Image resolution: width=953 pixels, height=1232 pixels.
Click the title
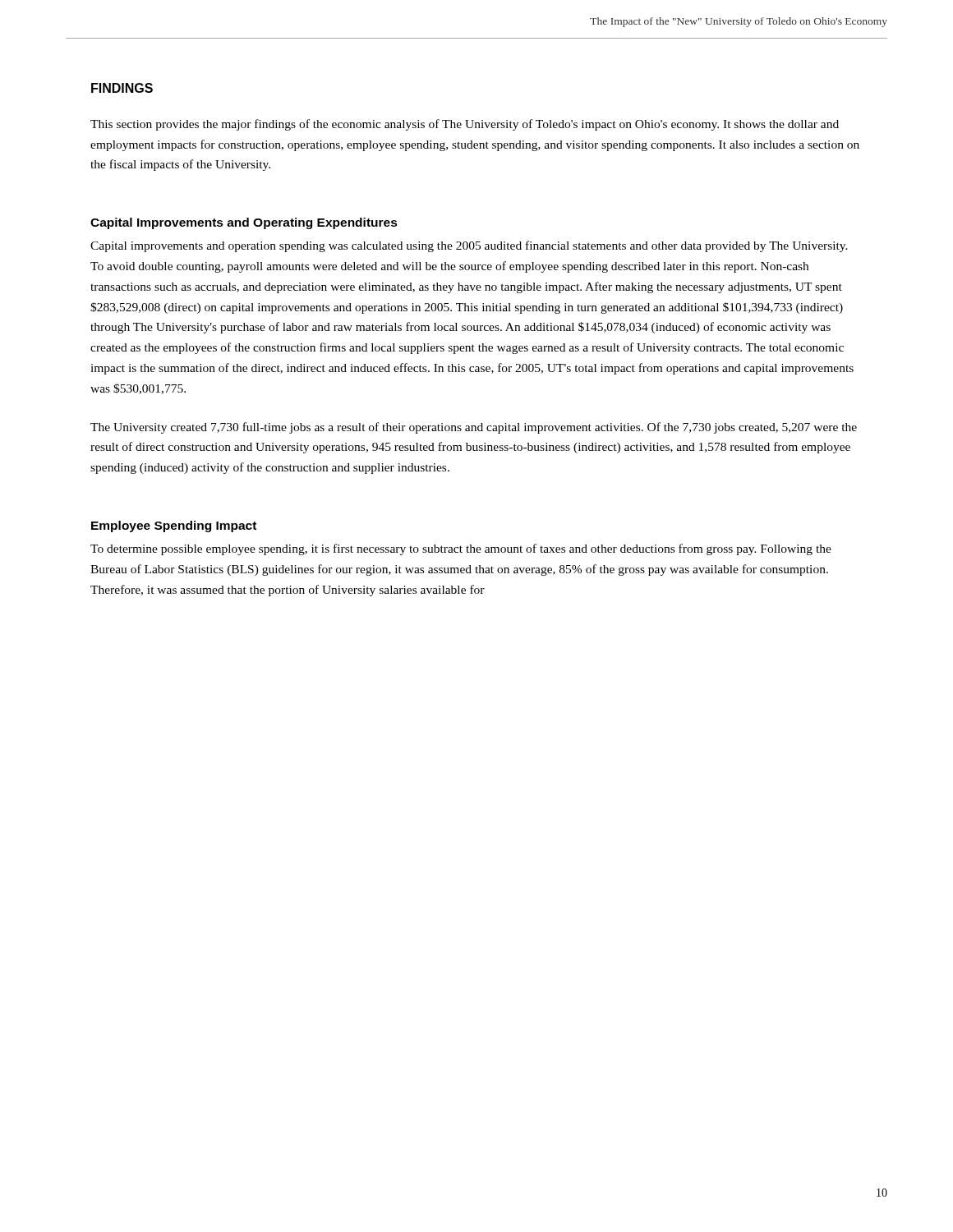click(122, 88)
